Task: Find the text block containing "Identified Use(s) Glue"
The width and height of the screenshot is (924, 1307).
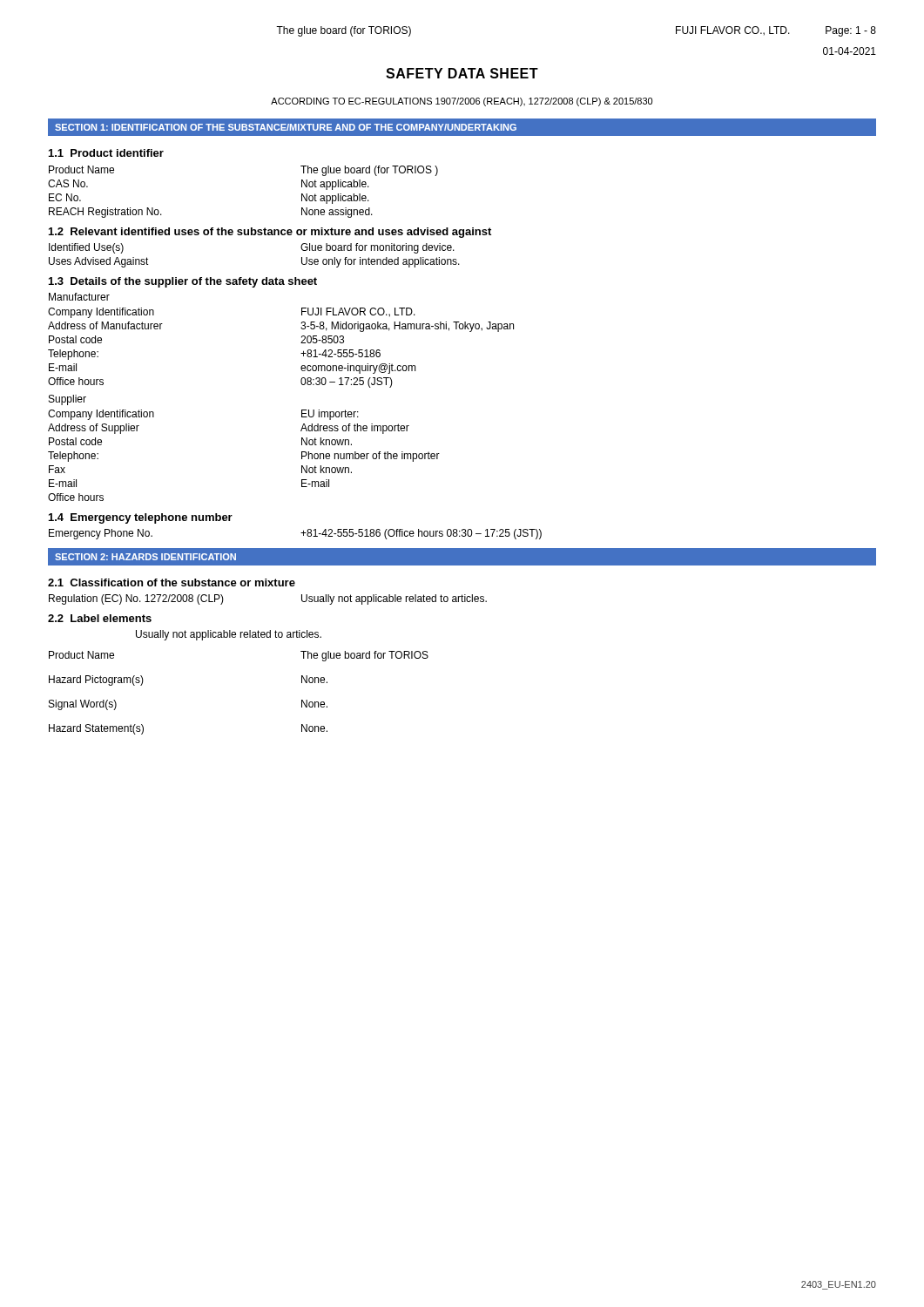Action: tap(75, 248)
